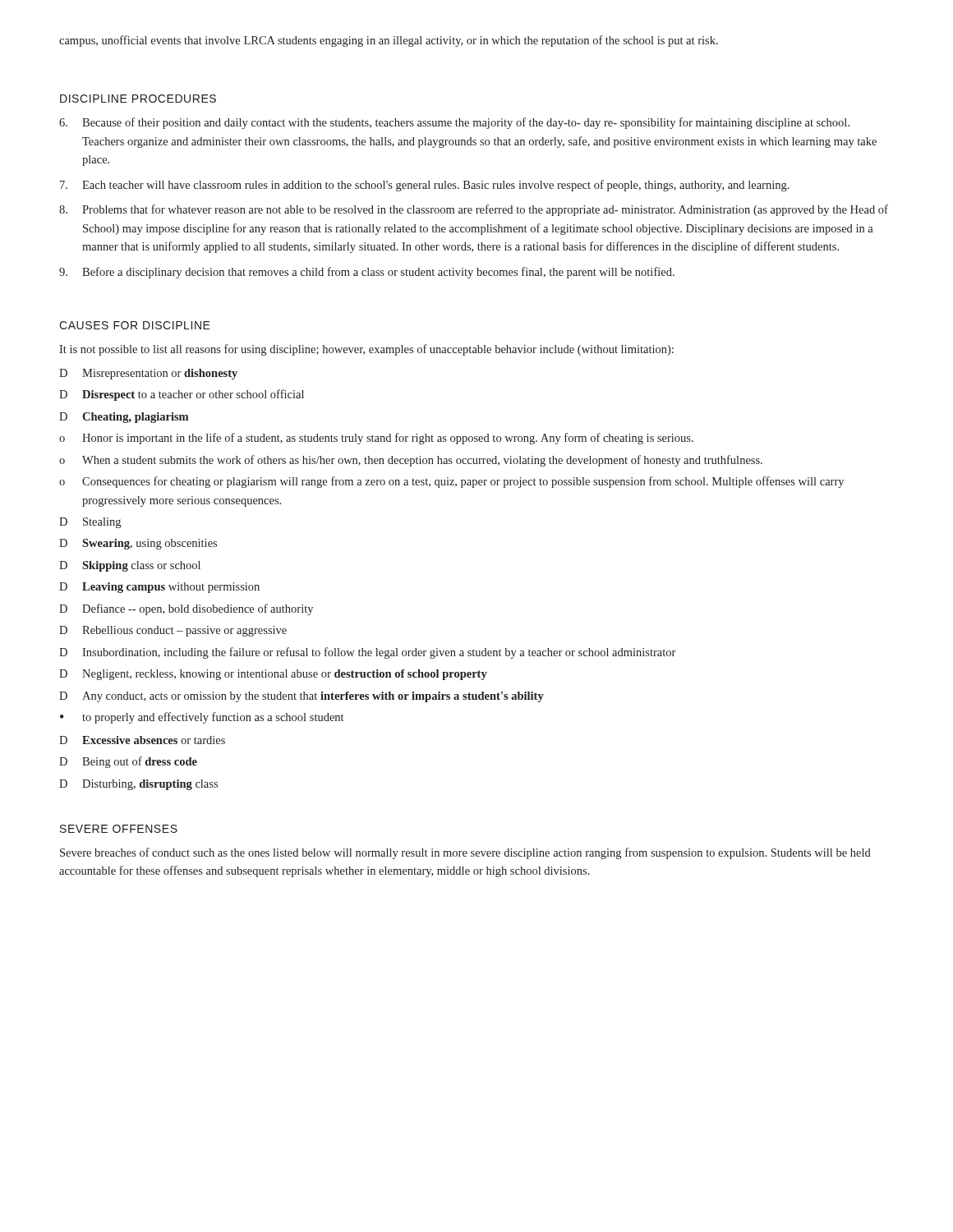
Task: Click on the list item that reads "D Being out of dress code"
Action: click(x=128, y=762)
